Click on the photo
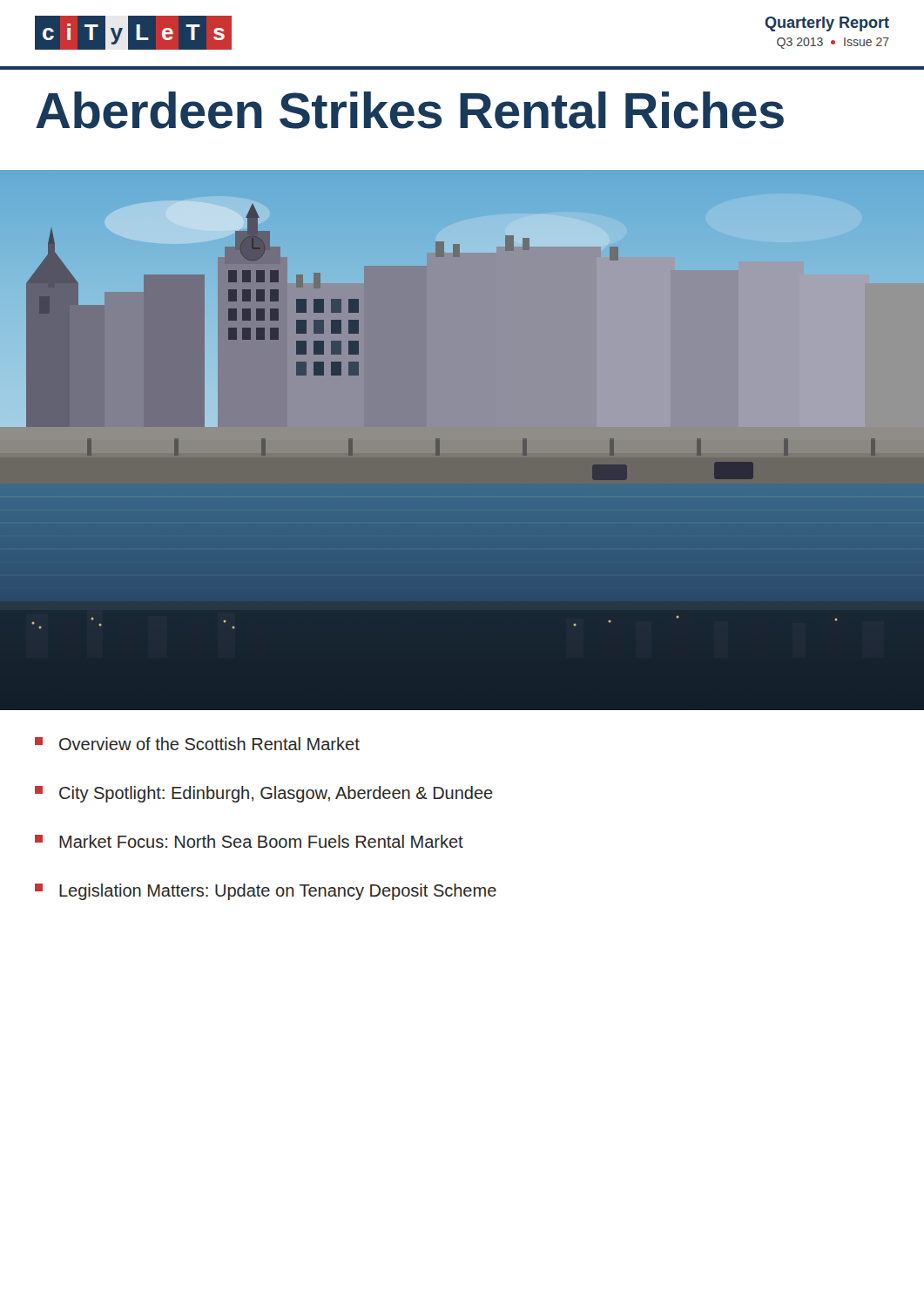 point(462,440)
